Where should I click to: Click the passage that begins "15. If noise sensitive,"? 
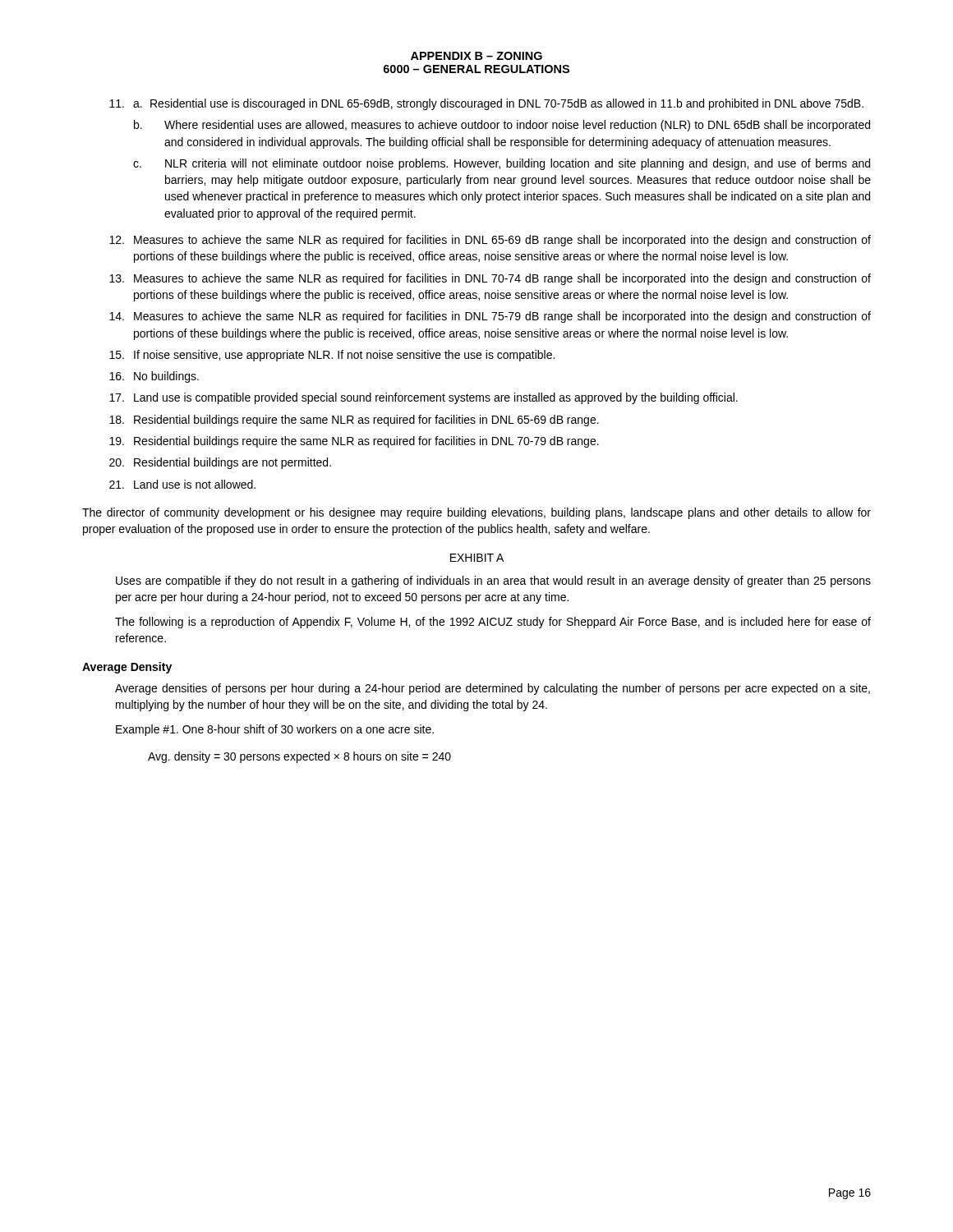pyautogui.click(x=476, y=355)
